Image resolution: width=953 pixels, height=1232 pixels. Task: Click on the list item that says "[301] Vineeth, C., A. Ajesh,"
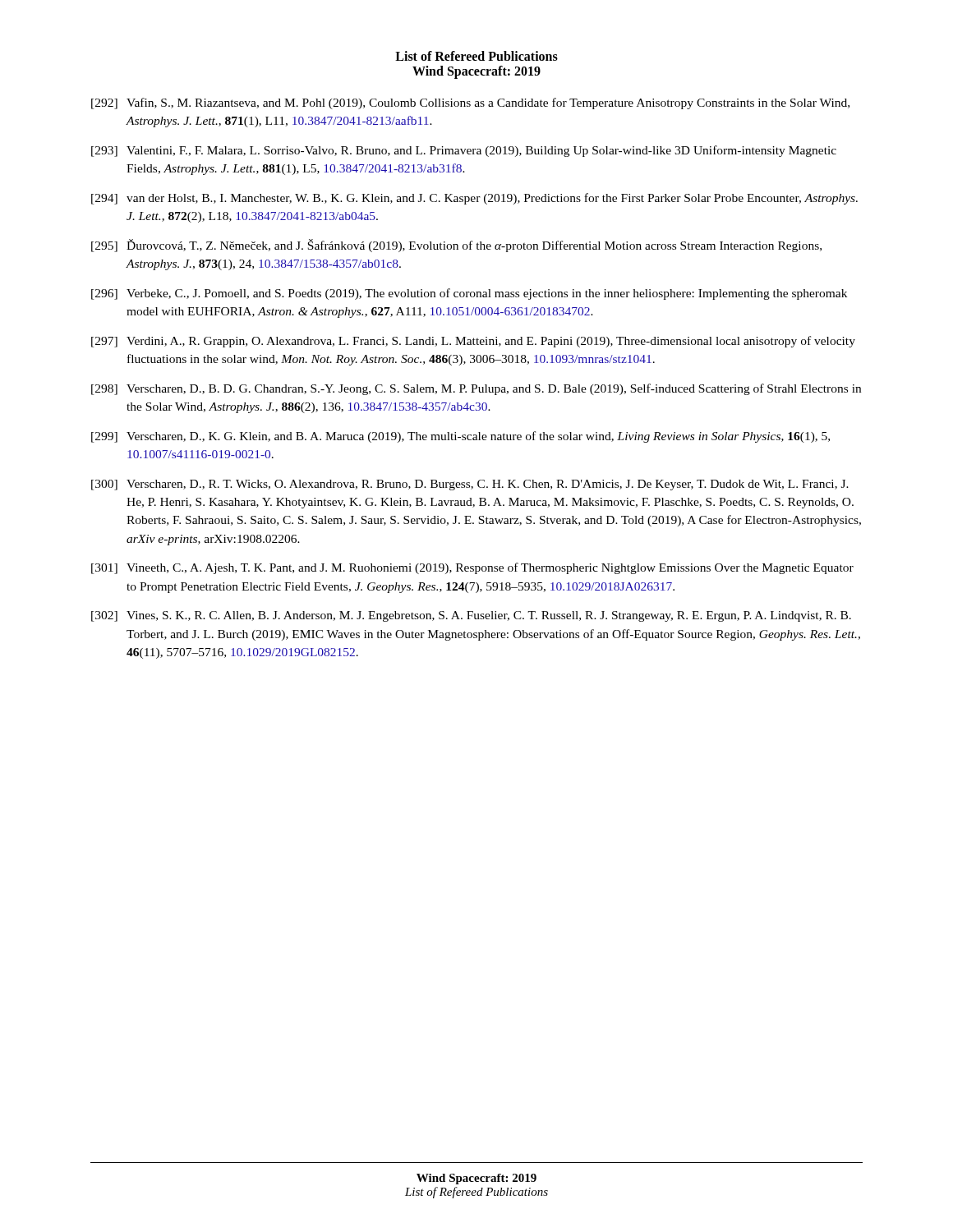pos(476,577)
